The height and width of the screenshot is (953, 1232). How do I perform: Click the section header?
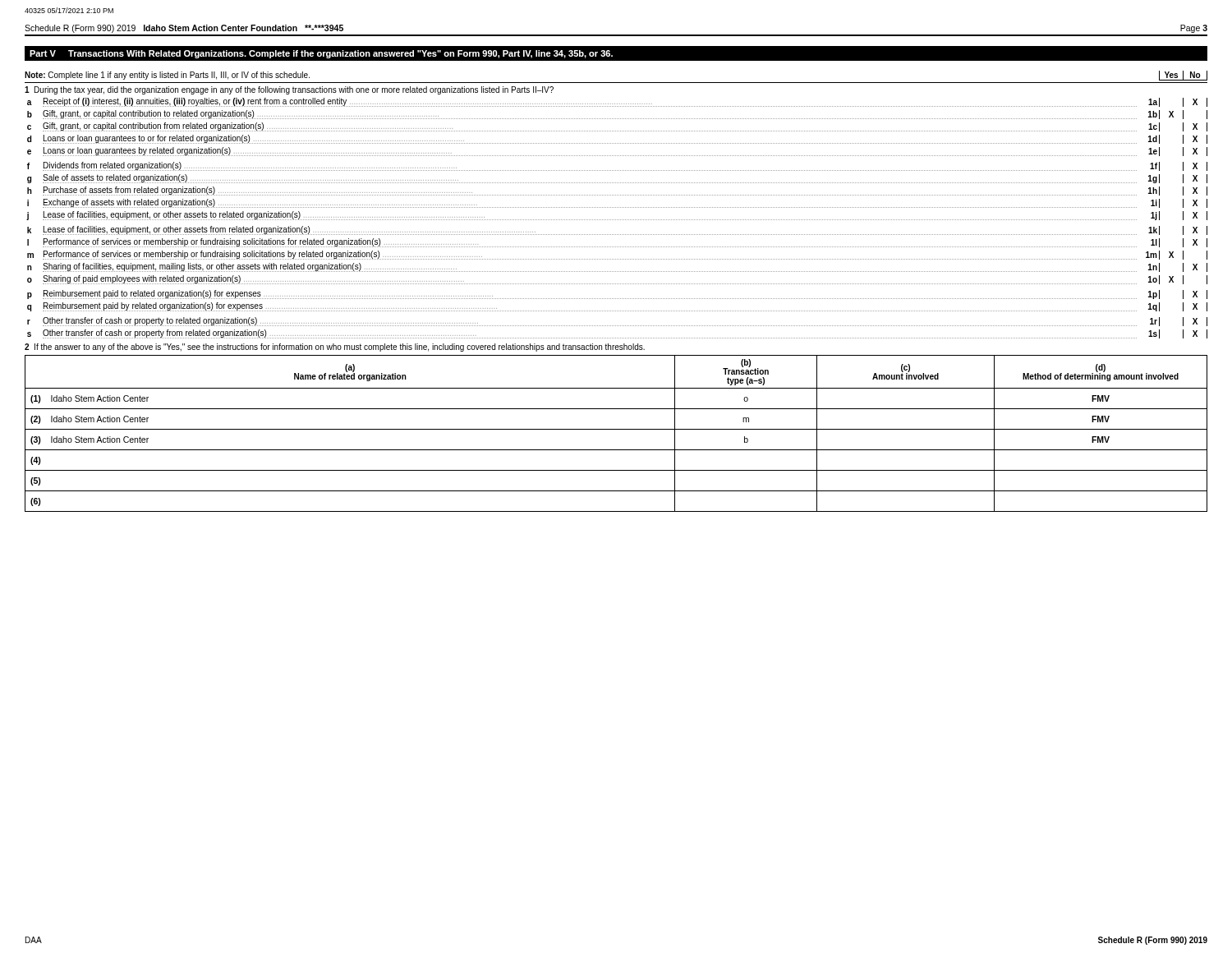point(321,53)
